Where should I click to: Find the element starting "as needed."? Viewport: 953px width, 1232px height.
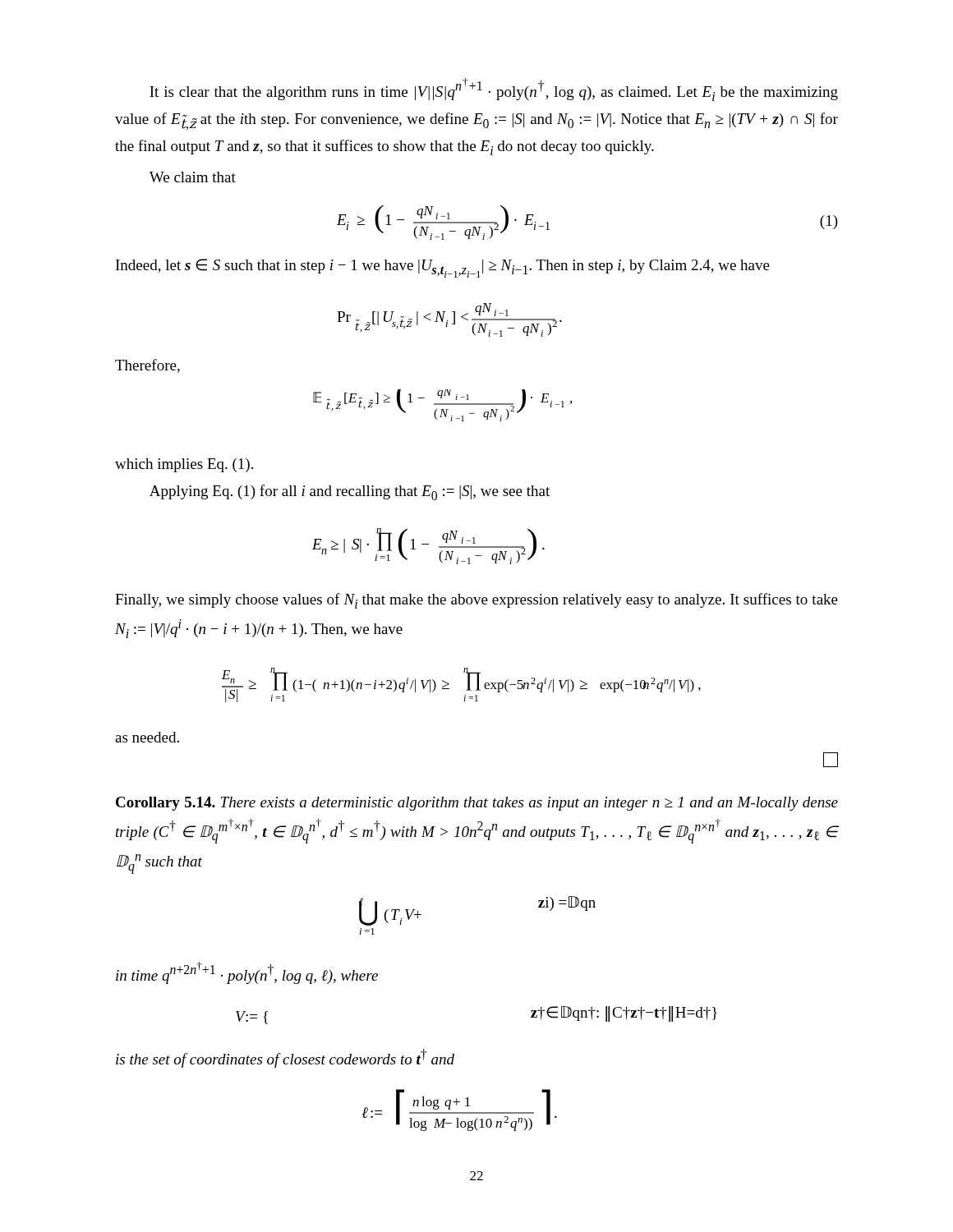coord(148,737)
